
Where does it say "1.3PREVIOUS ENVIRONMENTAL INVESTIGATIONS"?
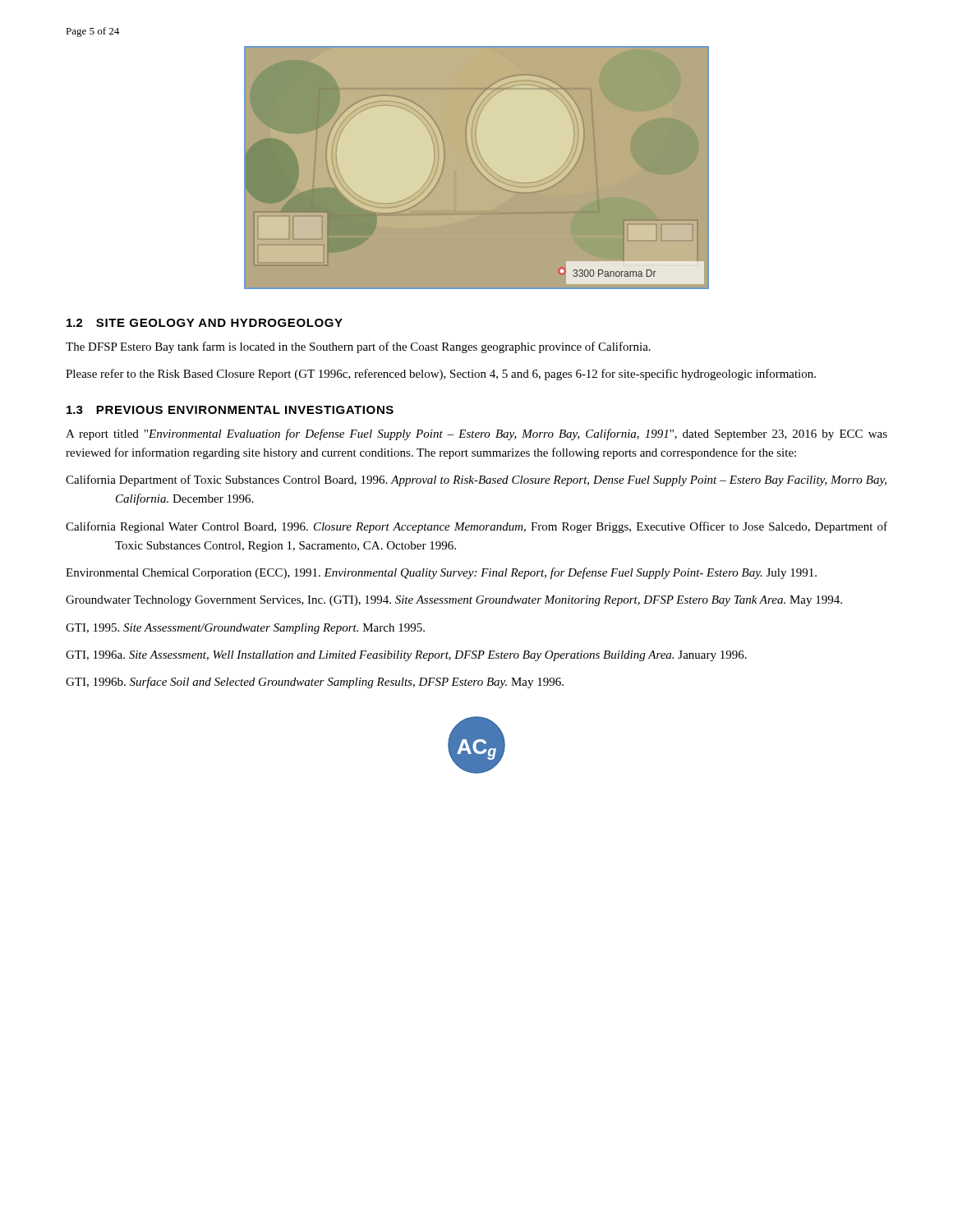pos(230,409)
